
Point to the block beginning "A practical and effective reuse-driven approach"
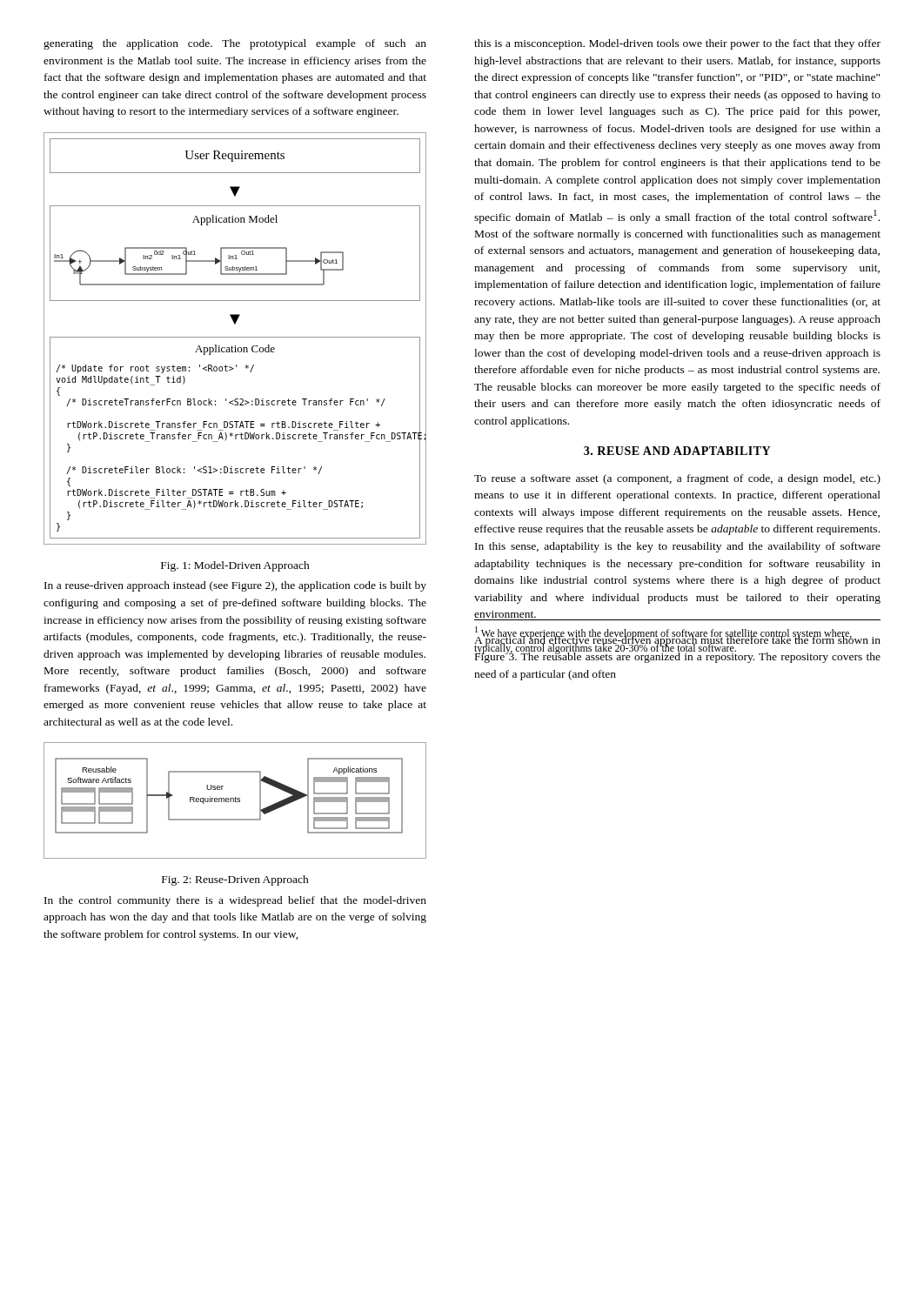[677, 657]
